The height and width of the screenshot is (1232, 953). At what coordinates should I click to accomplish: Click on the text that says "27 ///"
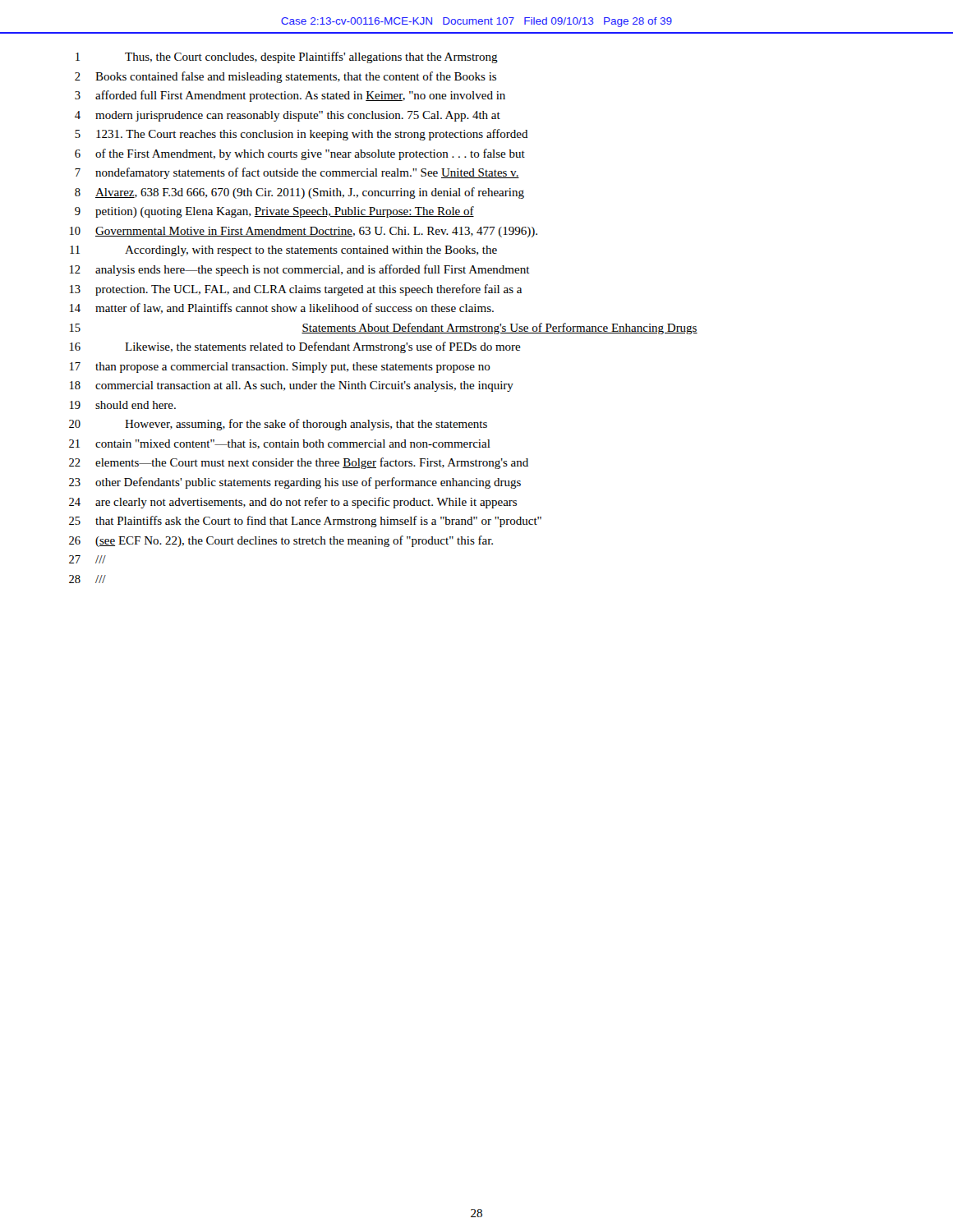[78, 560]
